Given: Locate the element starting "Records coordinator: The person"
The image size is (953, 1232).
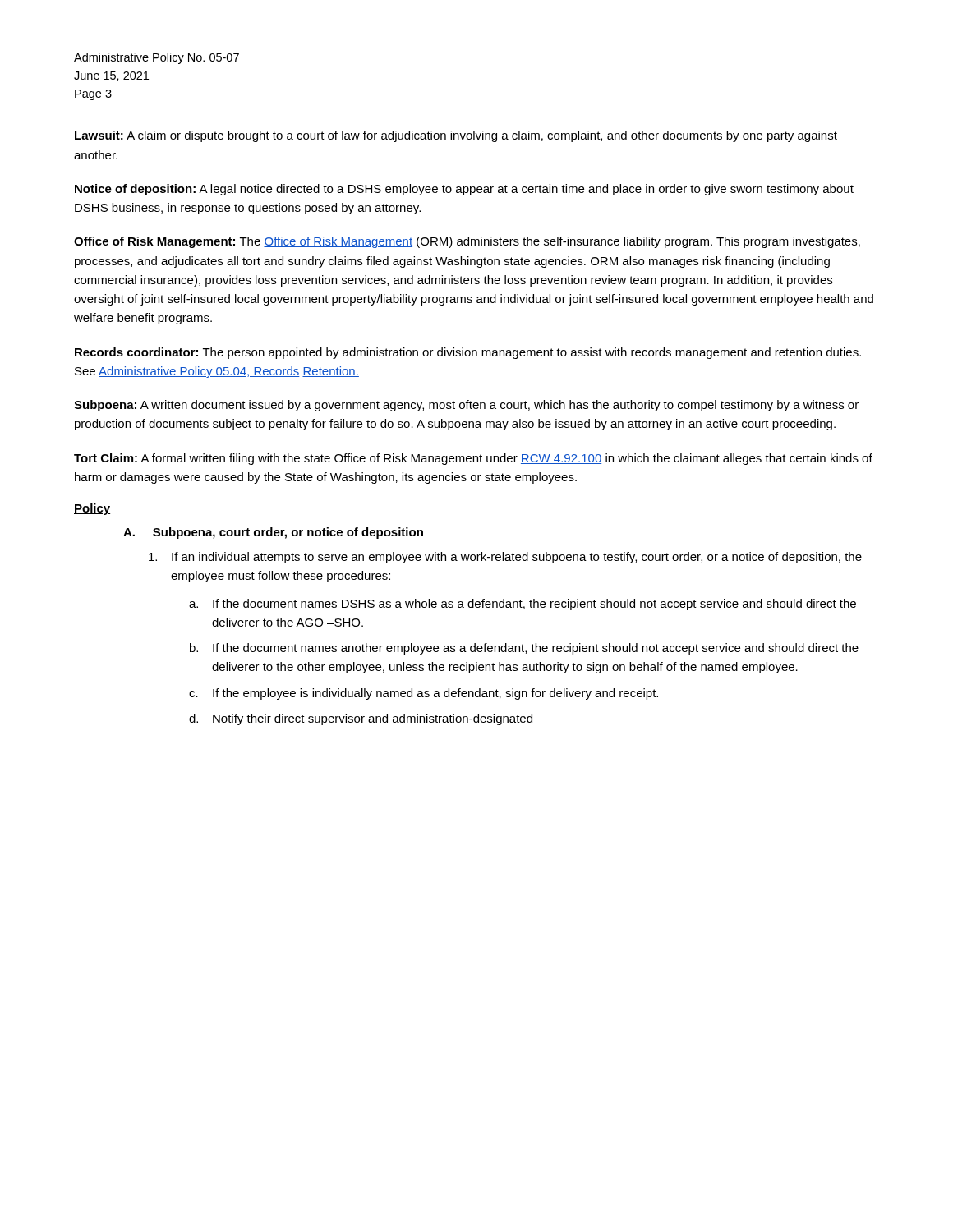Looking at the screenshot, I should pos(468,361).
